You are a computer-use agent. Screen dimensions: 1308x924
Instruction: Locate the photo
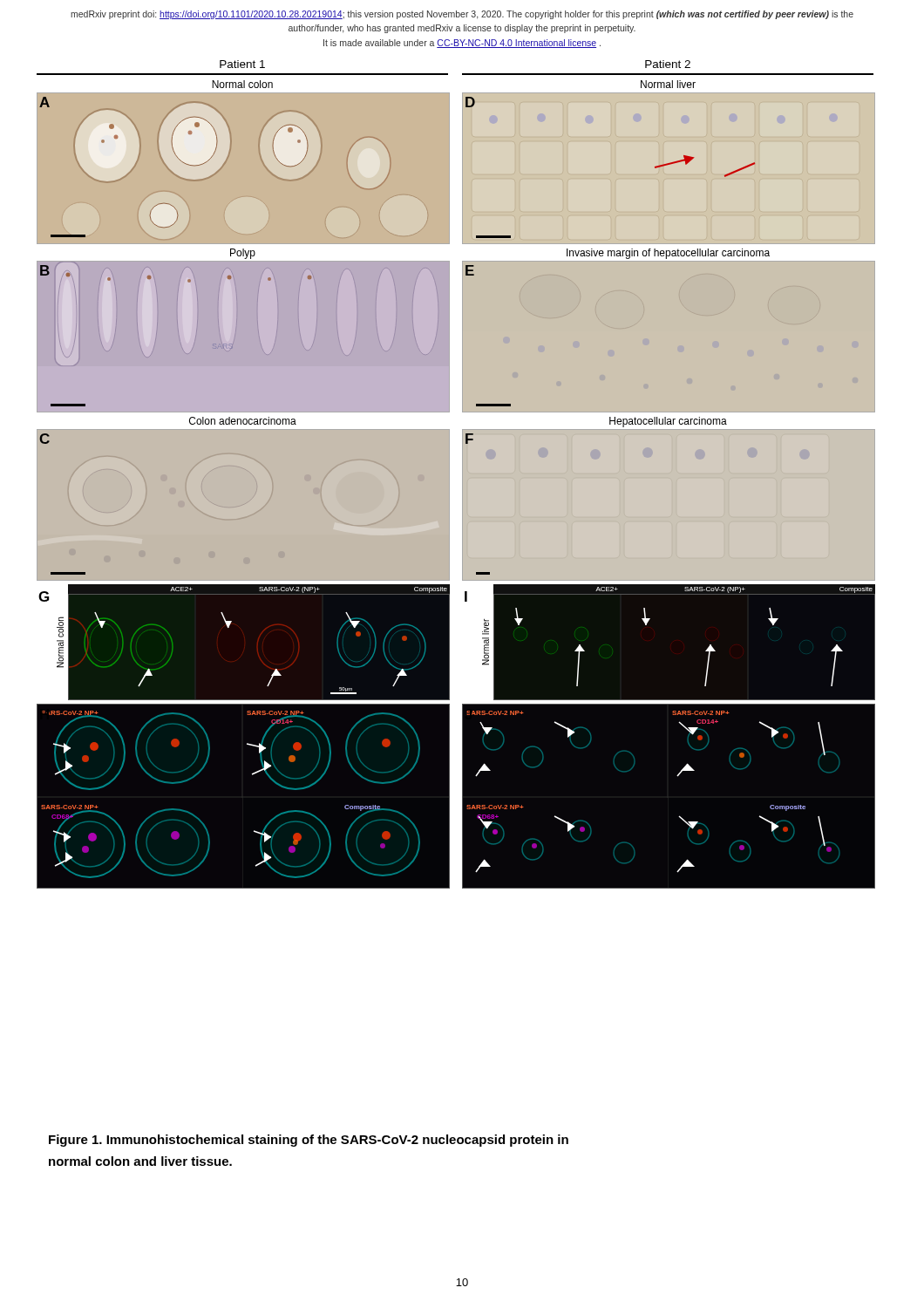tap(462, 472)
